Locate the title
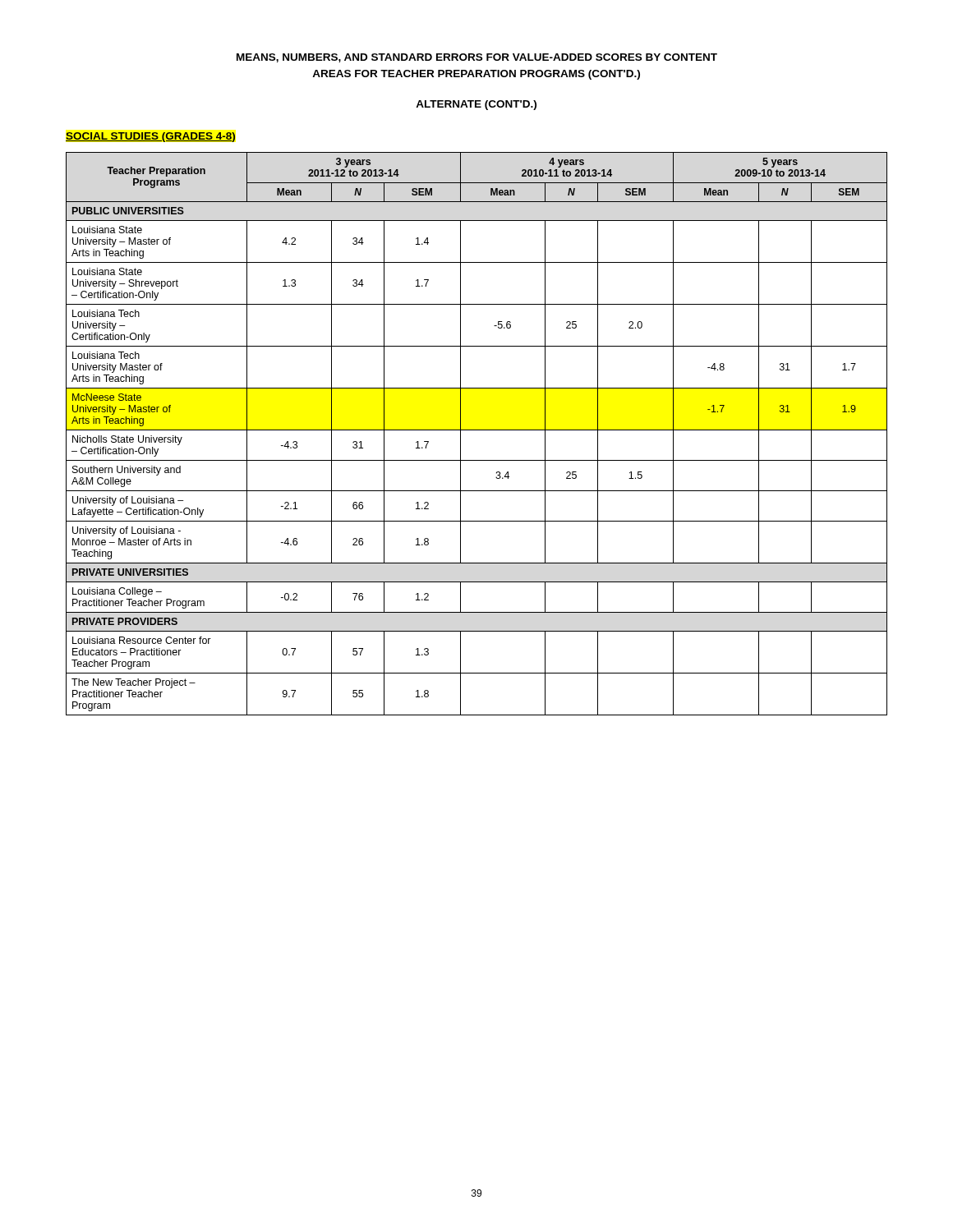The width and height of the screenshot is (953, 1232). [x=476, y=65]
